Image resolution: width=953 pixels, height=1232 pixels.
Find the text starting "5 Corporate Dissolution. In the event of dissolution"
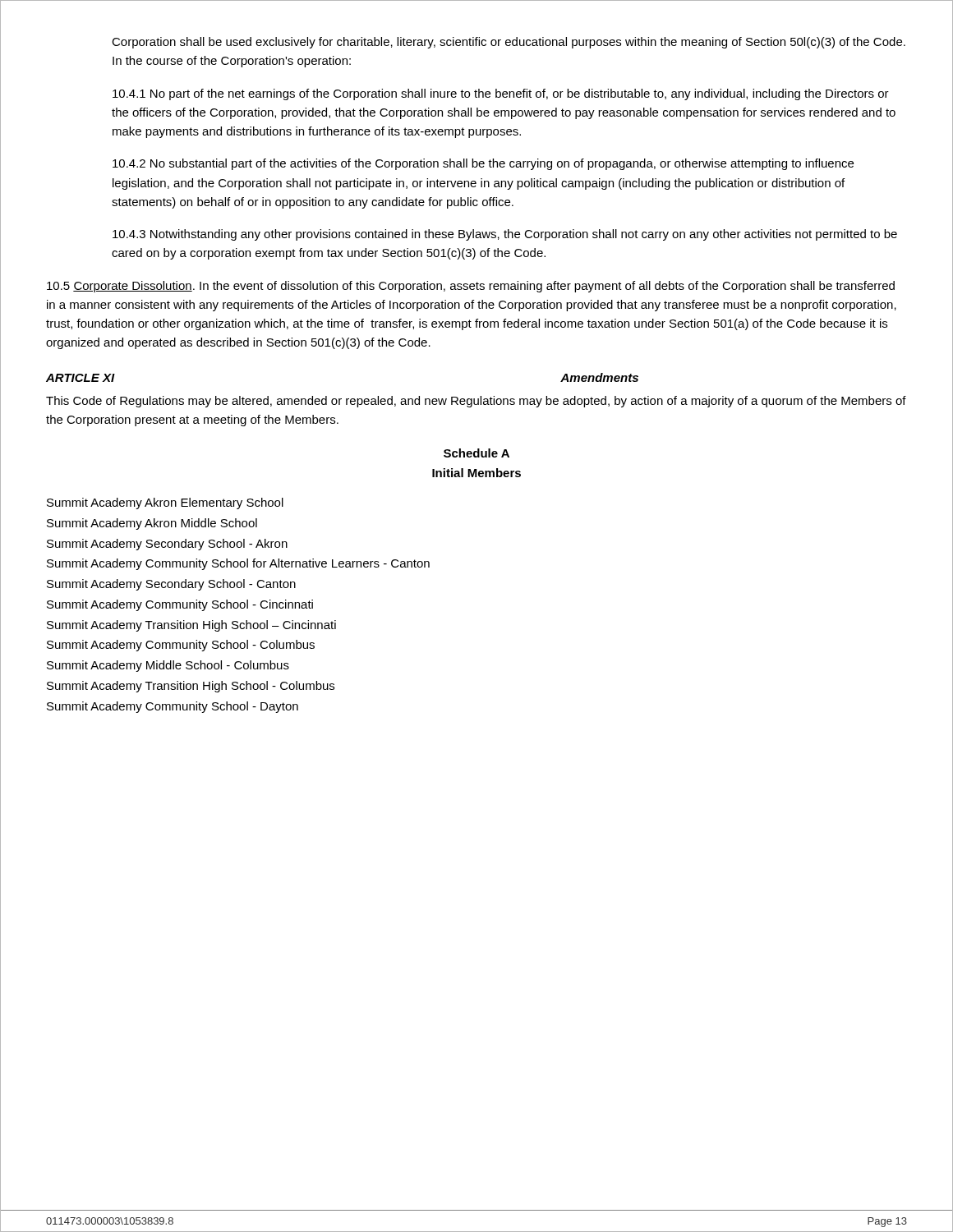point(471,314)
